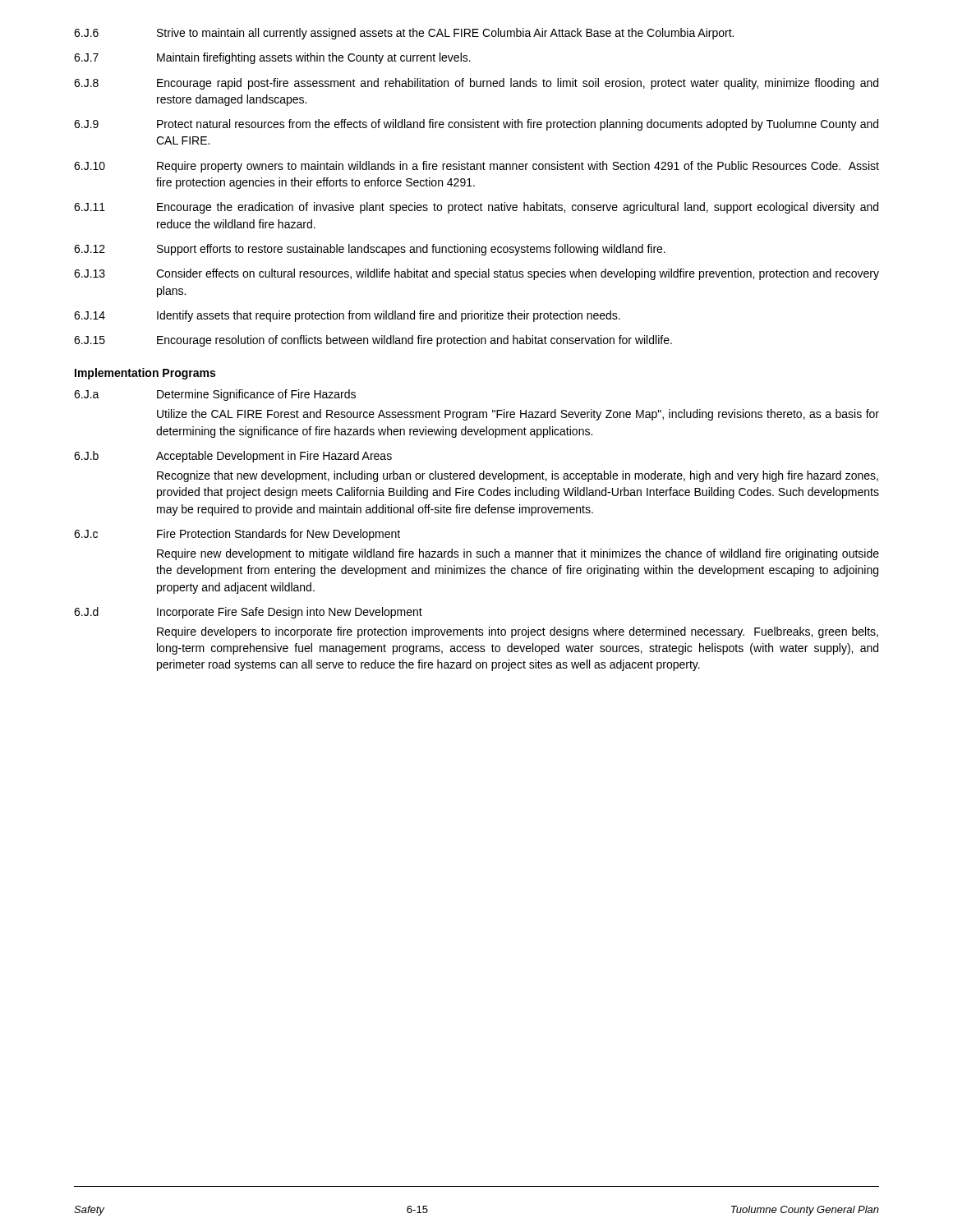Find the block on this page that starts "6.J.10 Require property owners to maintain wildlands in"
953x1232 pixels.
[x=476, y=174]
